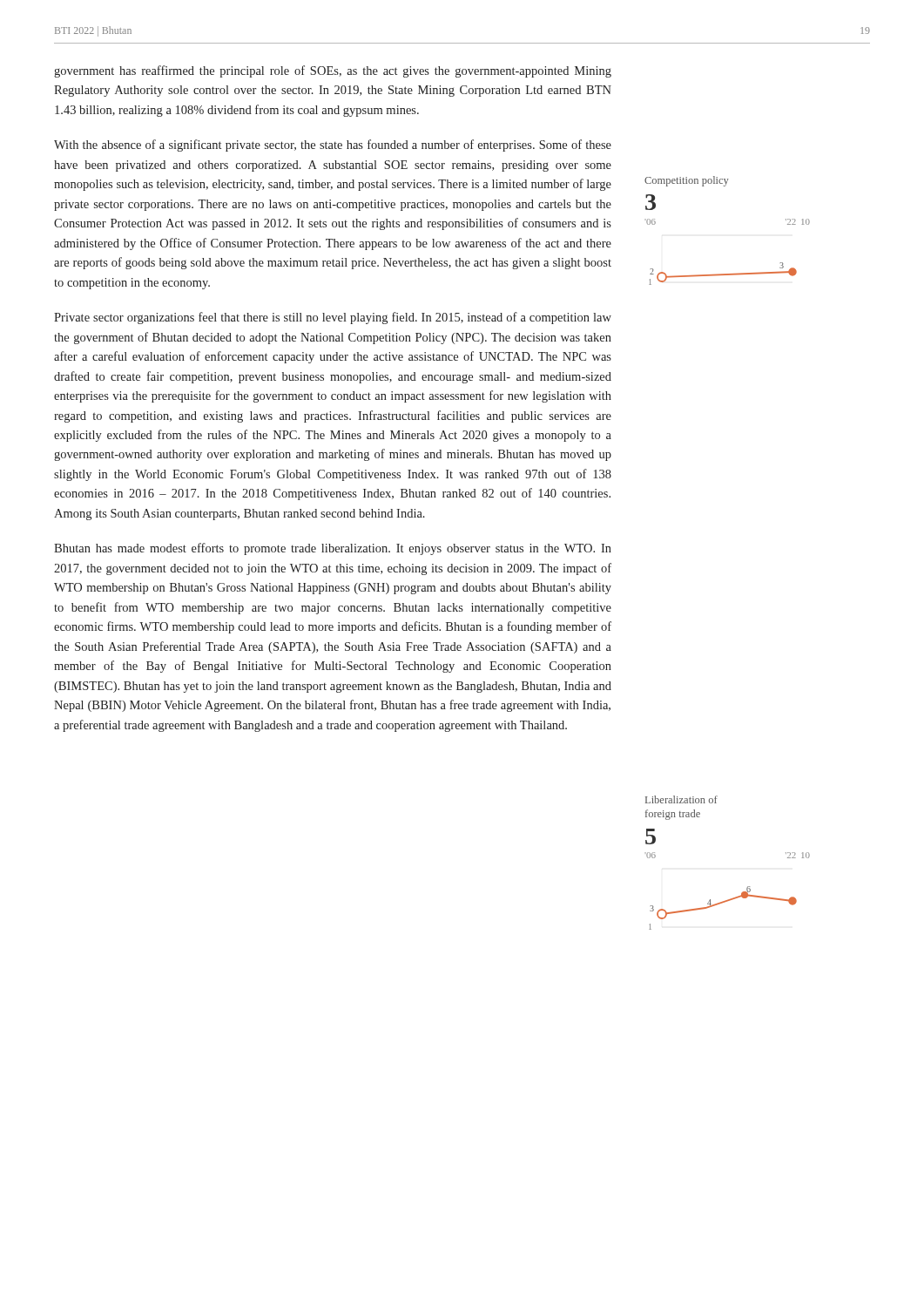Find the caption with the text "Competition policy"

[x=687, y=180]
